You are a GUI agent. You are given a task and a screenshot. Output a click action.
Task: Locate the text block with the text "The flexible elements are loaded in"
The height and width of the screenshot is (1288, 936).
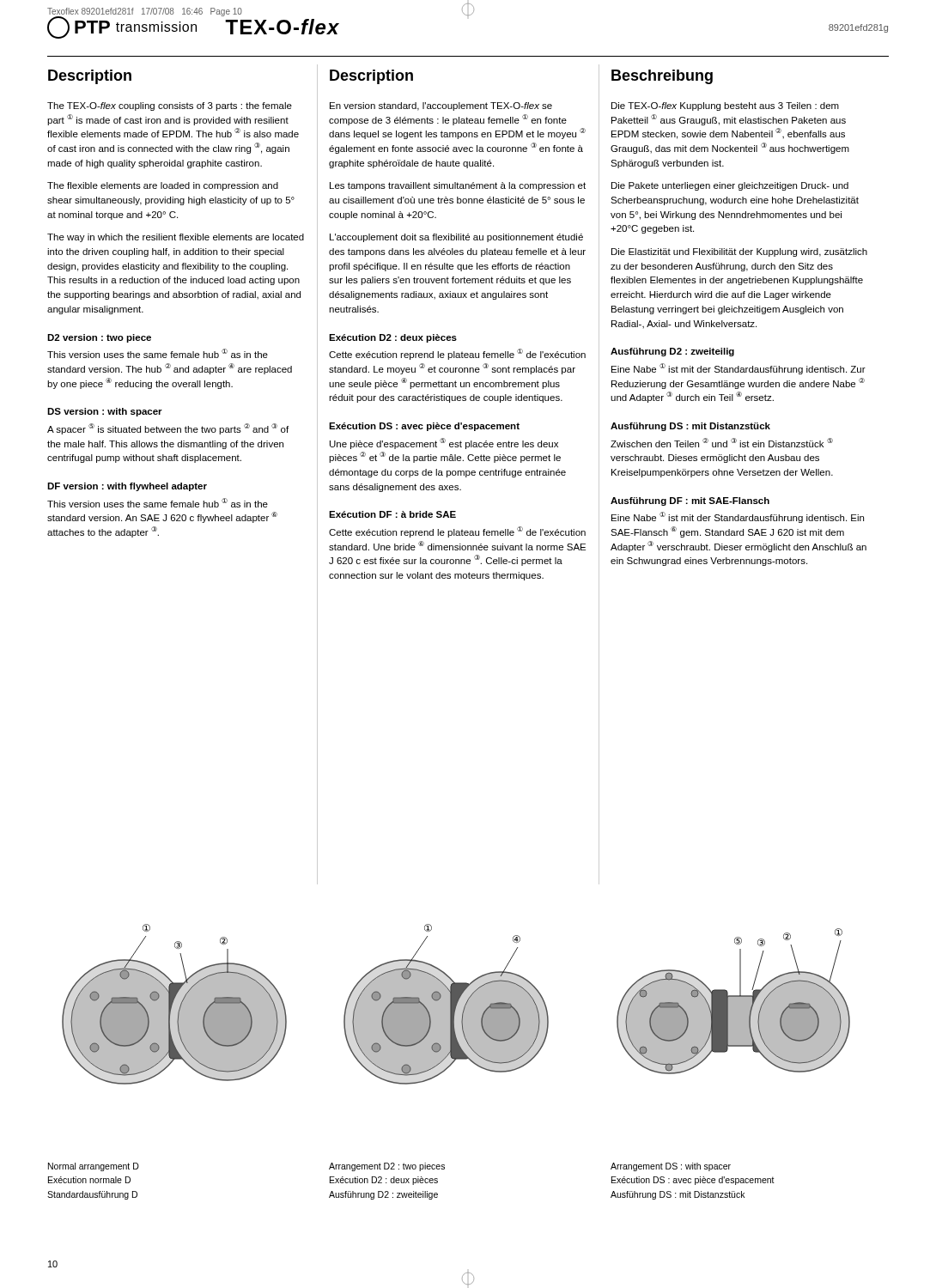coord(171,200)
